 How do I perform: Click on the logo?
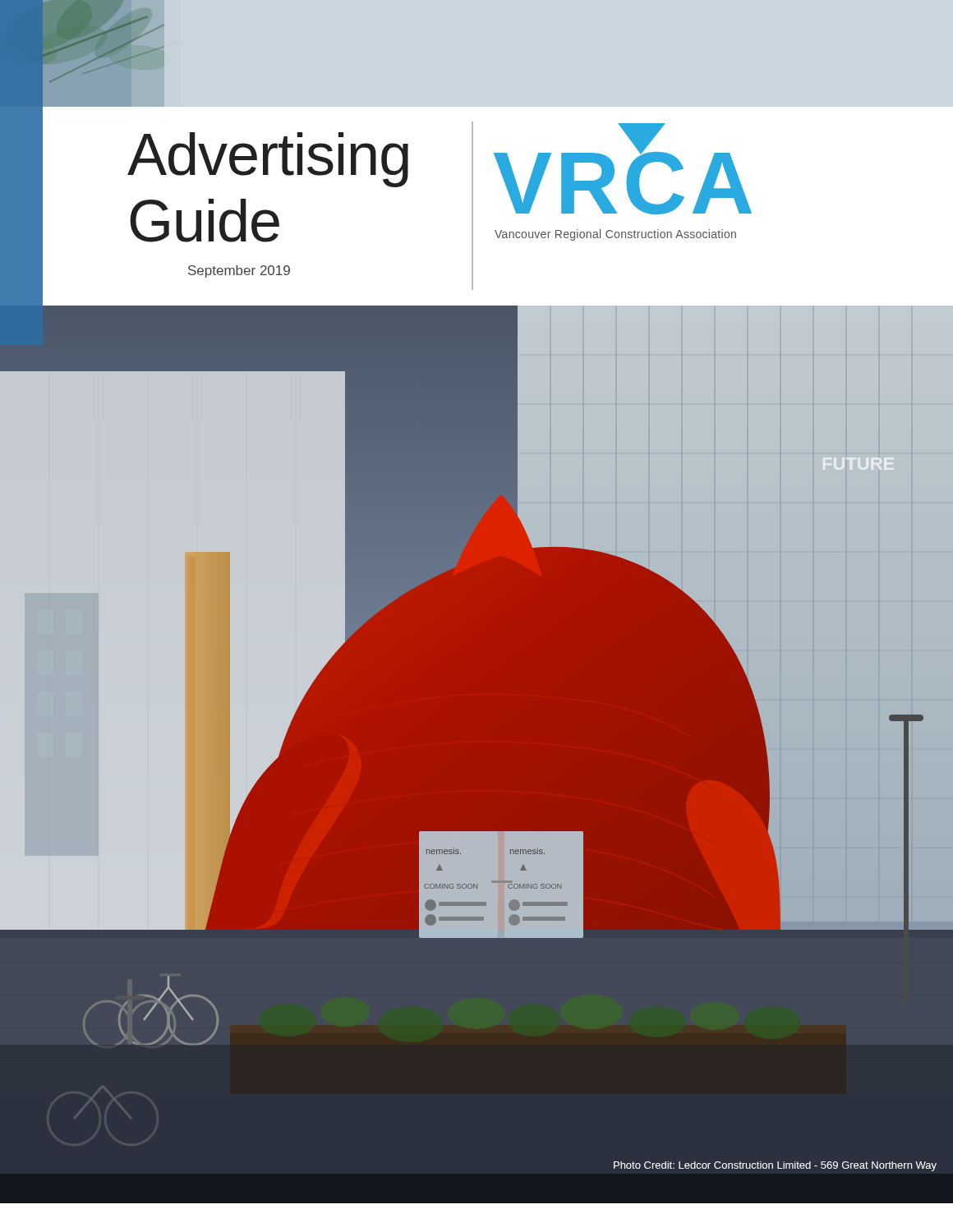[x=698, y=191]
